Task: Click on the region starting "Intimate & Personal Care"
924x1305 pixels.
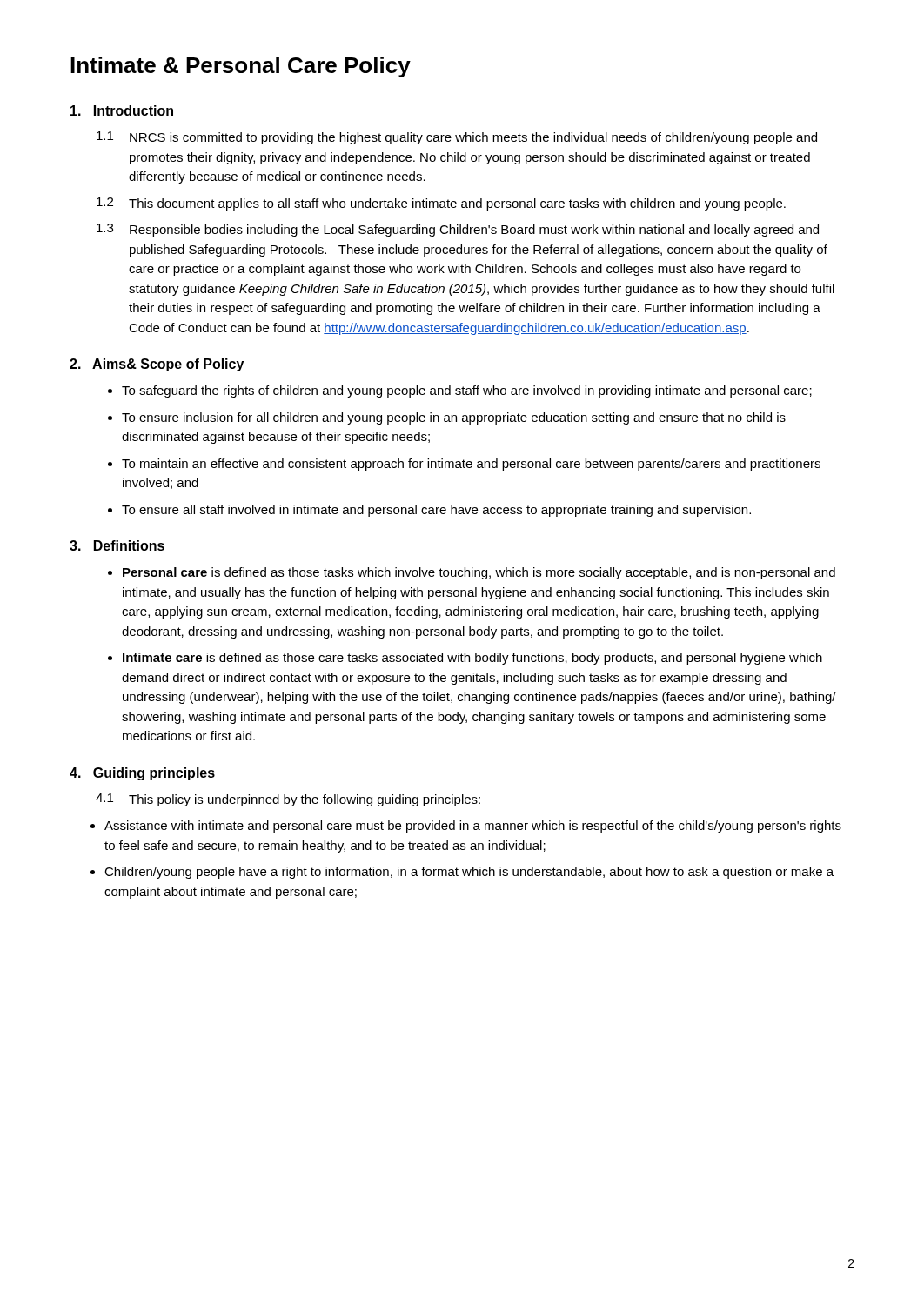Action: [x=241, y=67]
